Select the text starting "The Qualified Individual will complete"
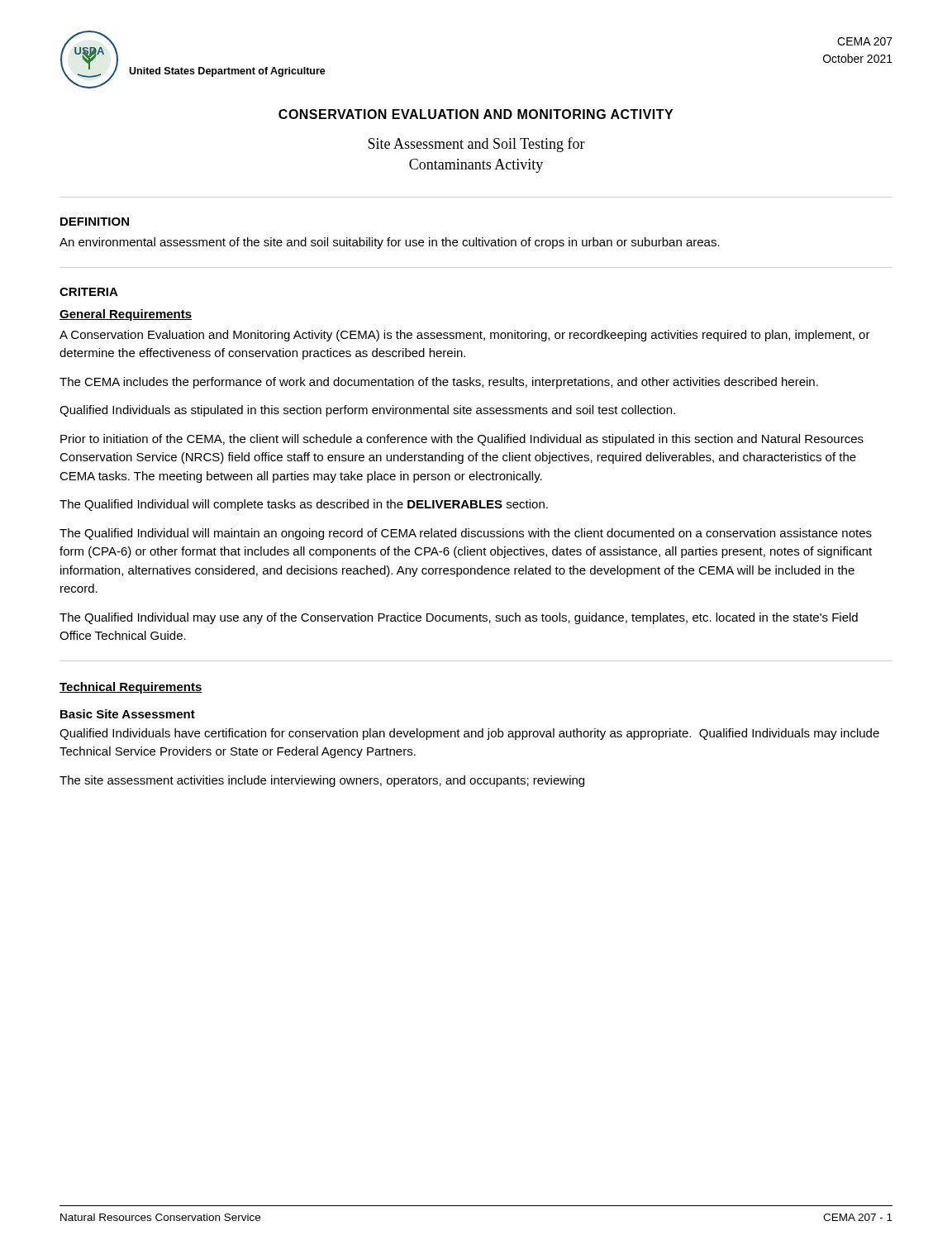The image size is (952, 1240). [x=304, y=504]
